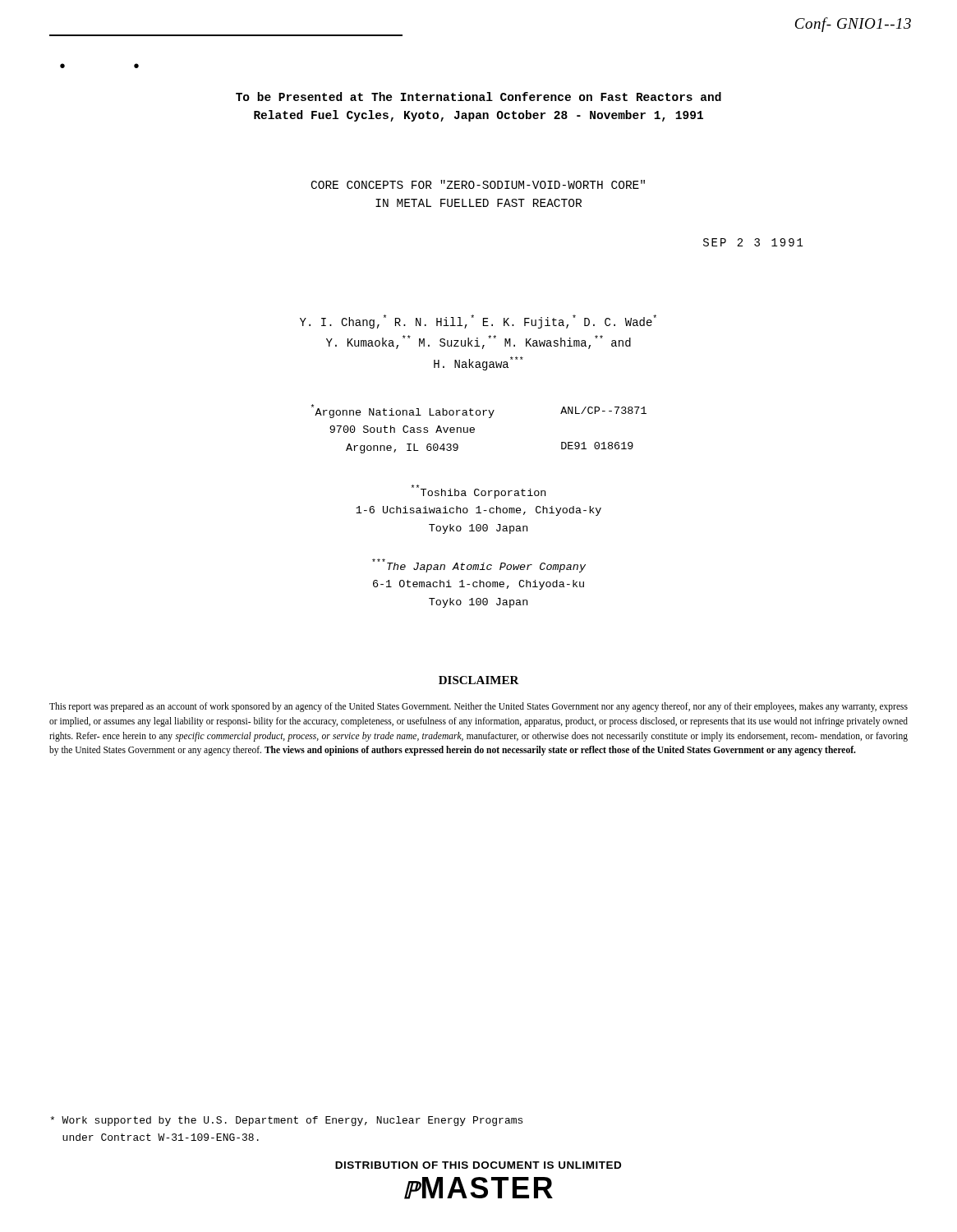Viewport: 957px width, 1232px height.
Task: Select the element starting "SEP 2 3 1991"
Action: (x=754, y=243)
